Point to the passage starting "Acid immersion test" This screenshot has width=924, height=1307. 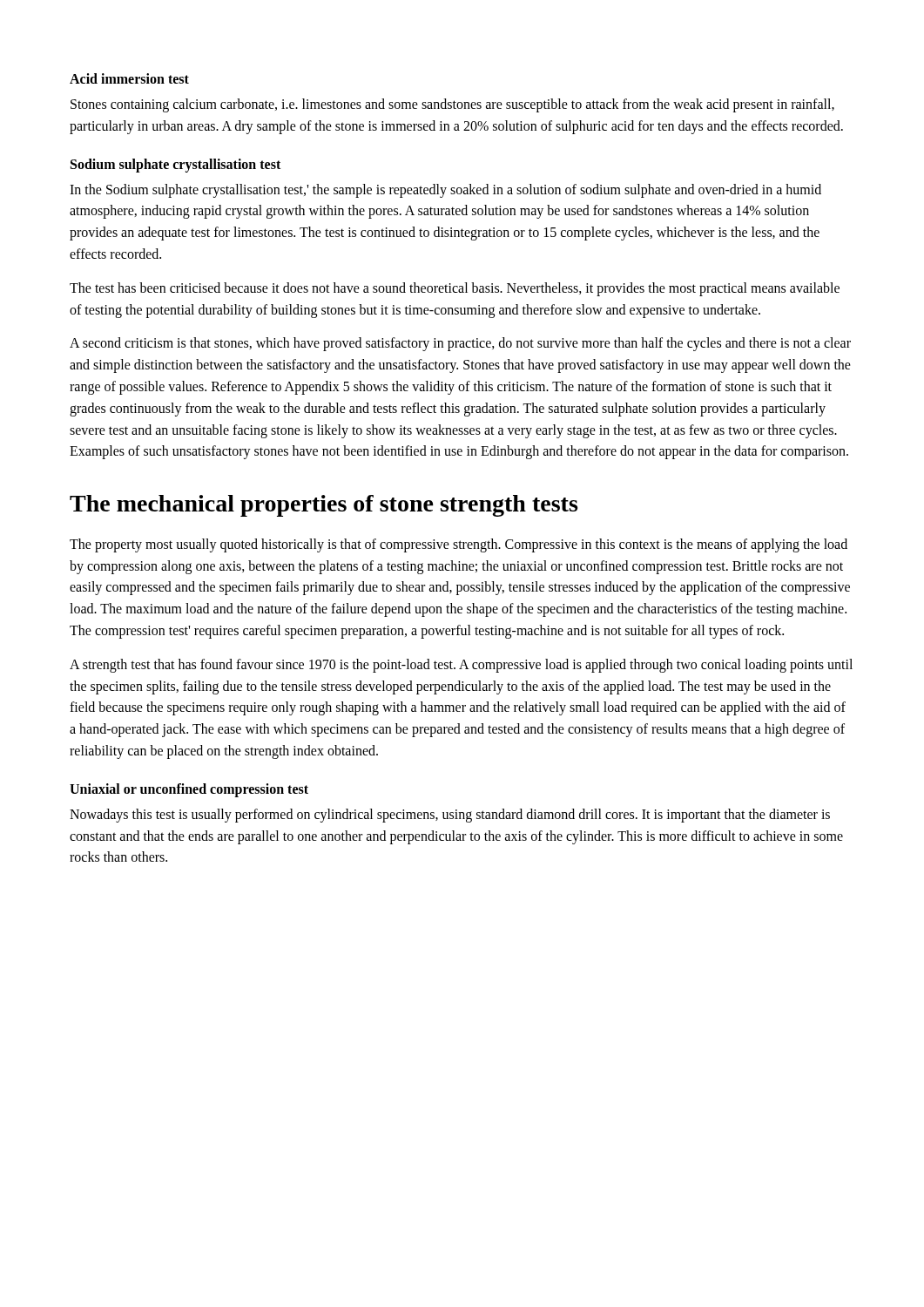(x=129, y=79)
